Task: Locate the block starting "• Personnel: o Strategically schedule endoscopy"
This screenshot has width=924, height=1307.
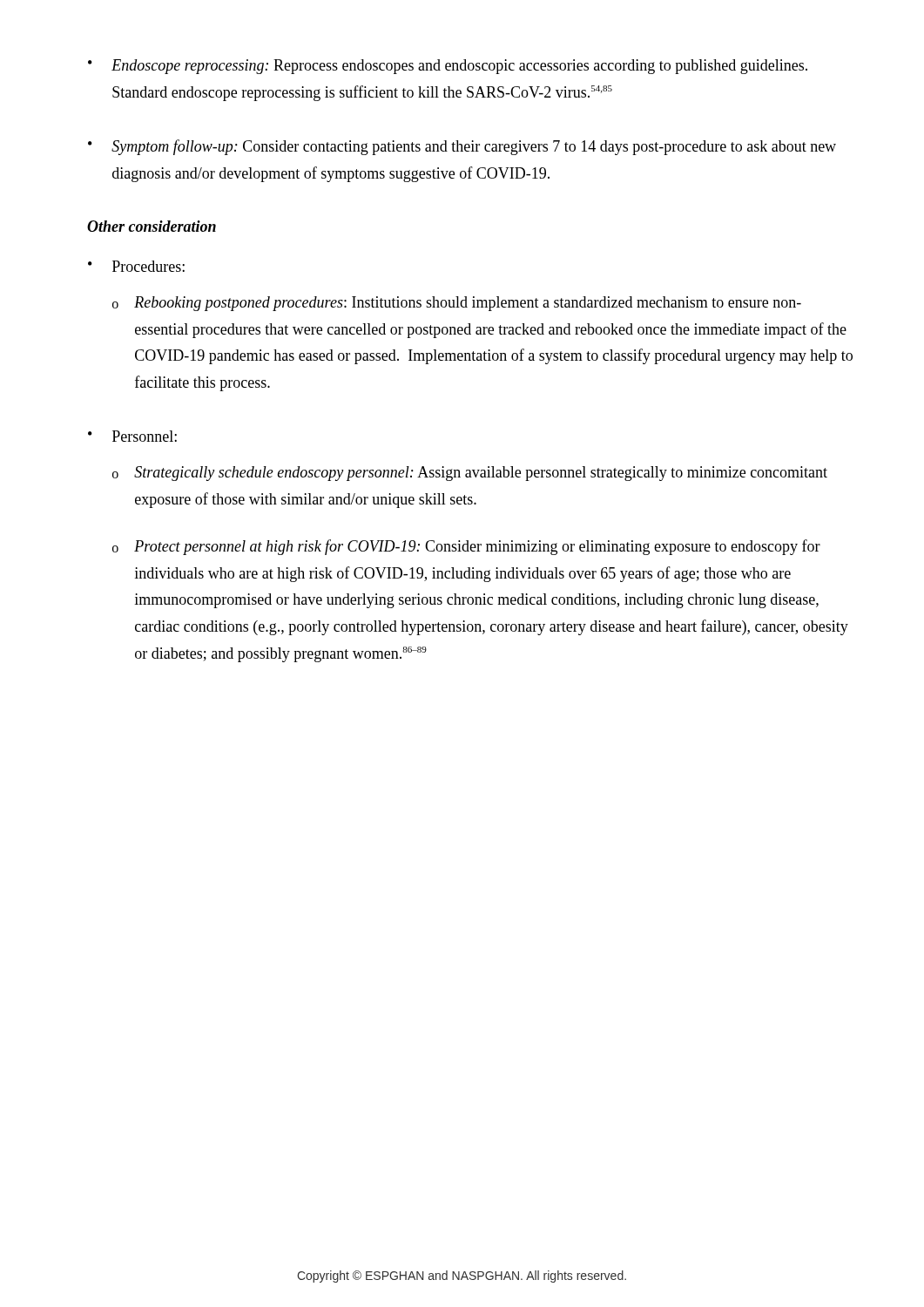Action: [471, 555]
